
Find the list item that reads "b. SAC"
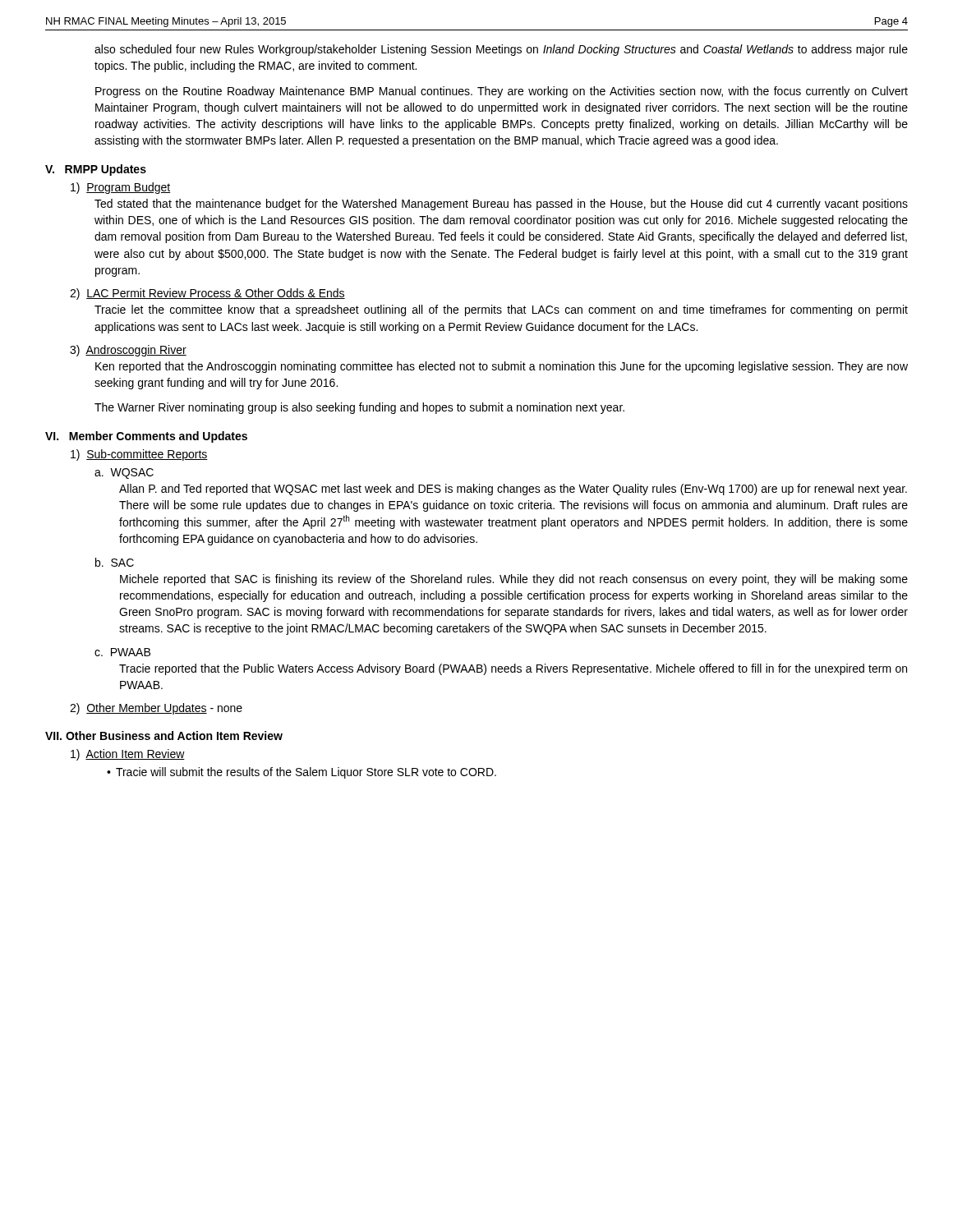[x=114, y=562]
